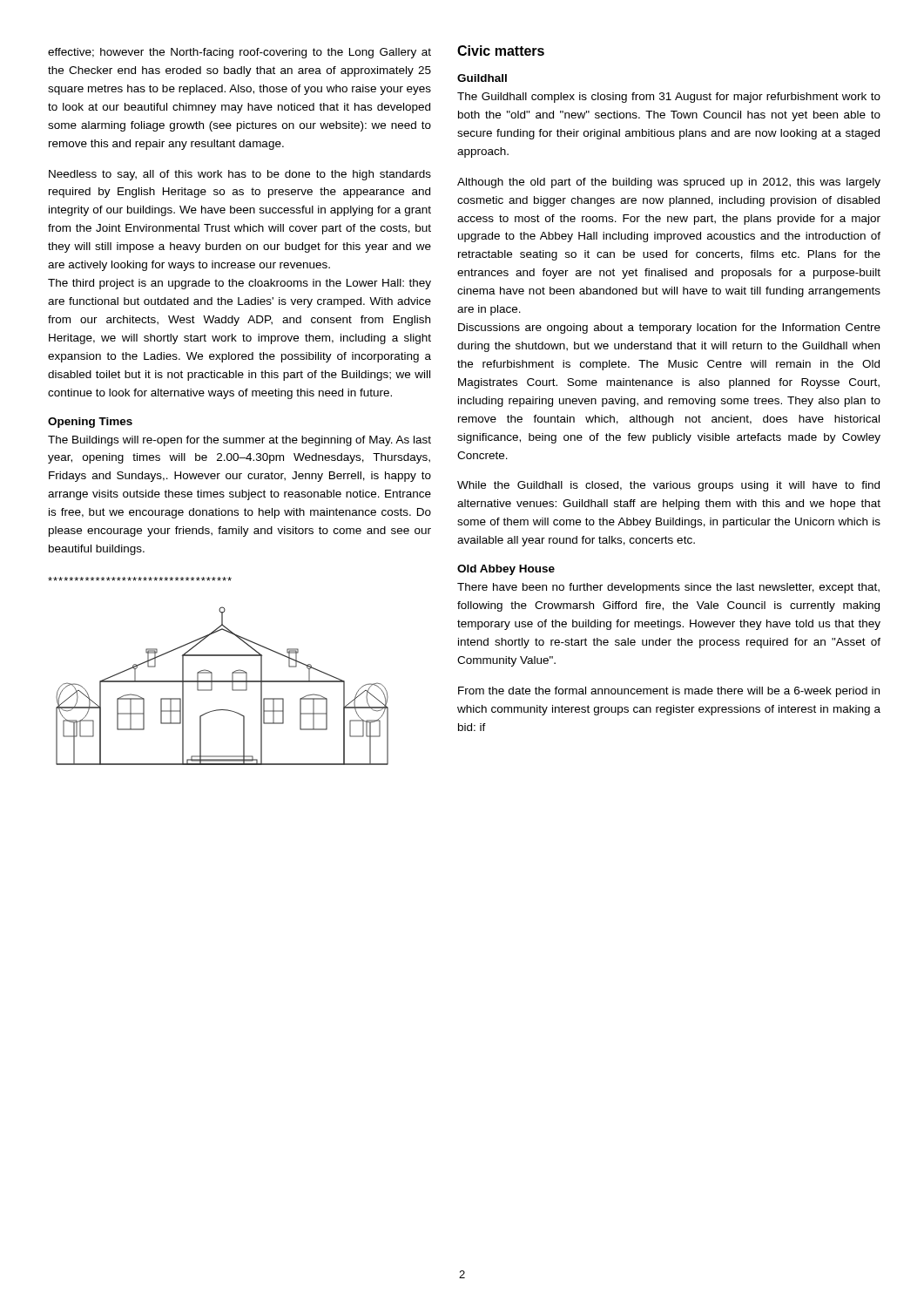Image resolution: width=924 pixels, height=1307 pixels.
Task: Select the illustration
Action: pos(239,691)
